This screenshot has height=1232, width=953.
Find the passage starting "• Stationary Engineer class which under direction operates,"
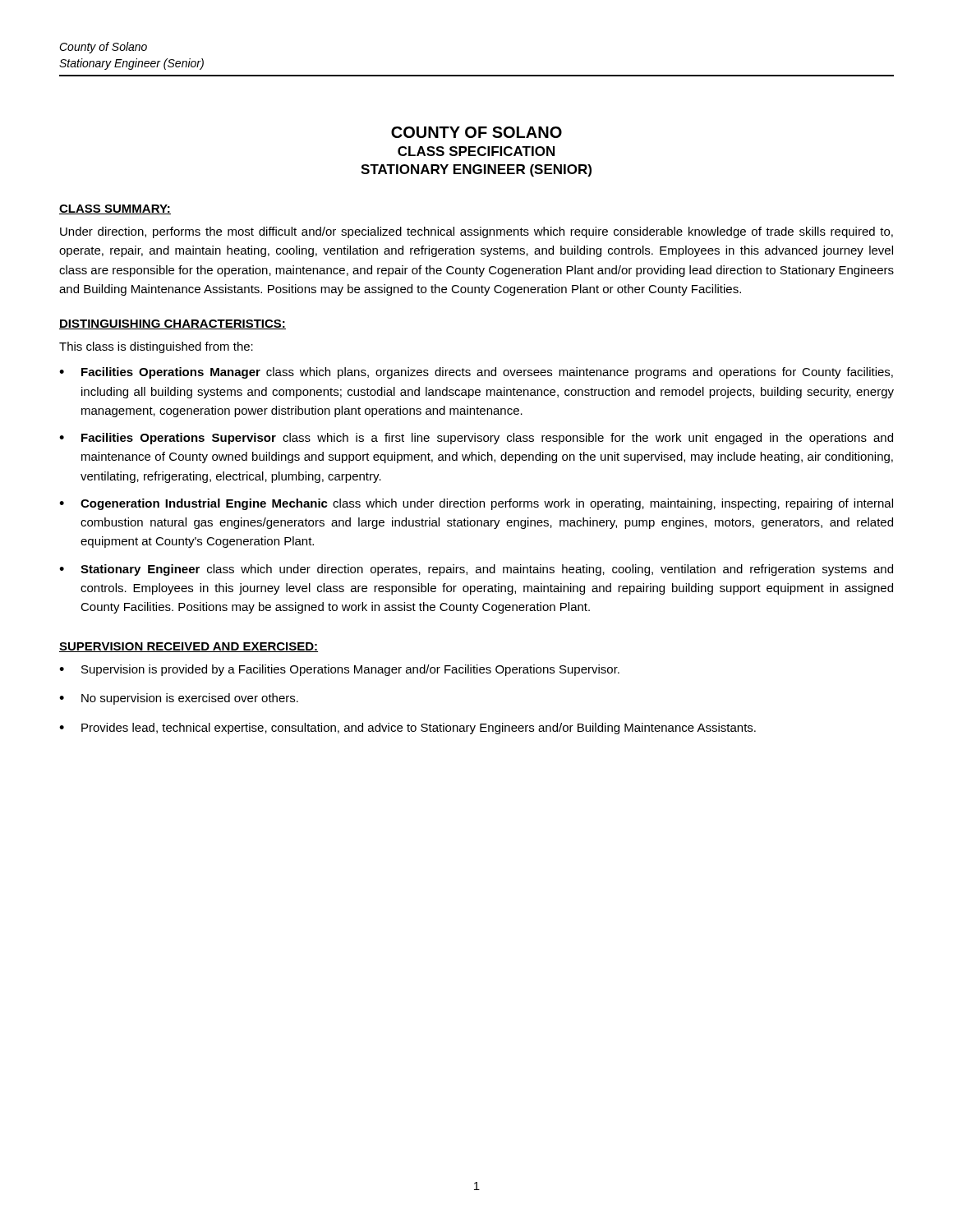click(476, 588)
